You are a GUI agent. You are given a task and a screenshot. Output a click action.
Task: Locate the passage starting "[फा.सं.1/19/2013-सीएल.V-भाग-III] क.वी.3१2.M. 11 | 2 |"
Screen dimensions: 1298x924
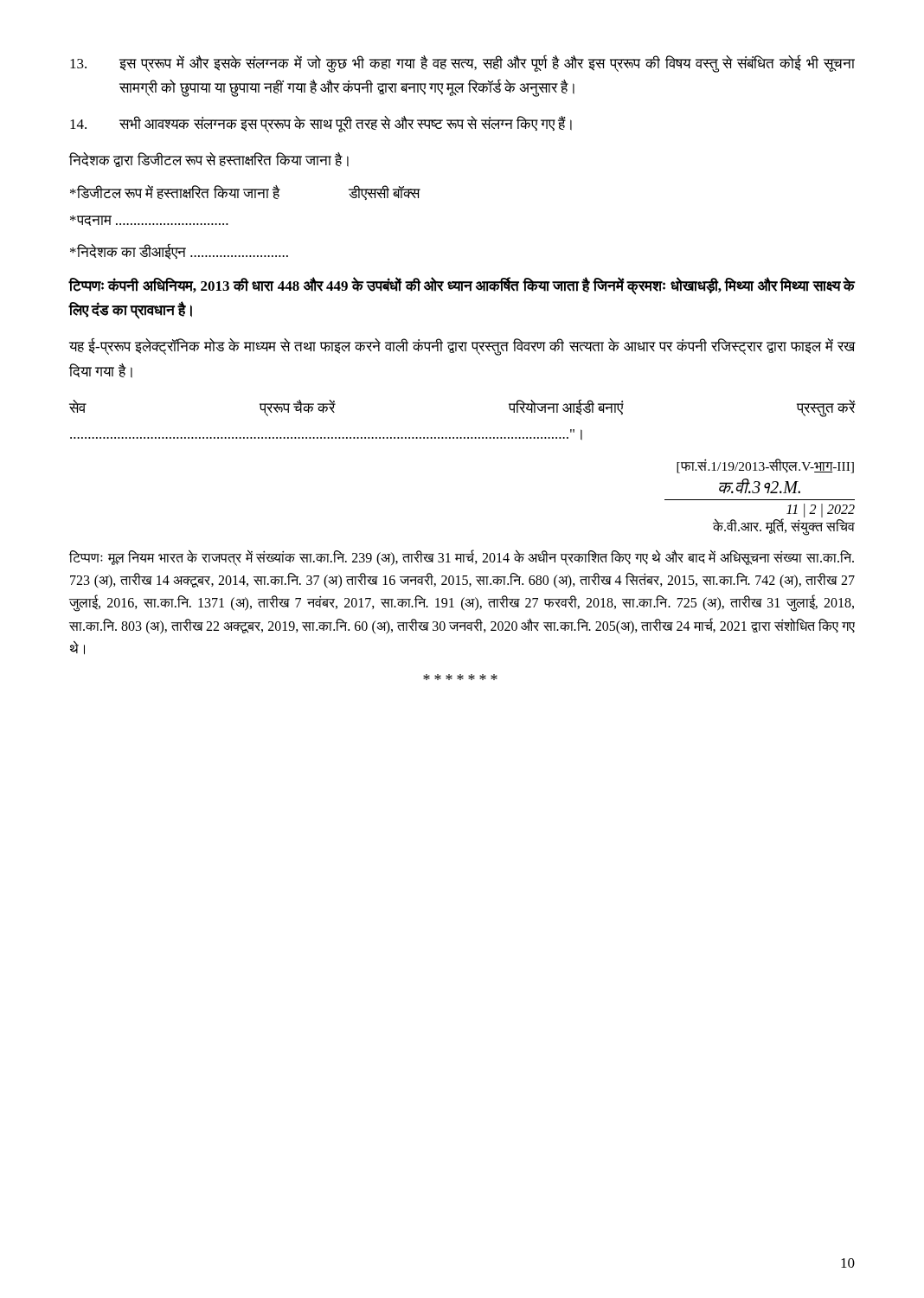(x=765, y=466)
